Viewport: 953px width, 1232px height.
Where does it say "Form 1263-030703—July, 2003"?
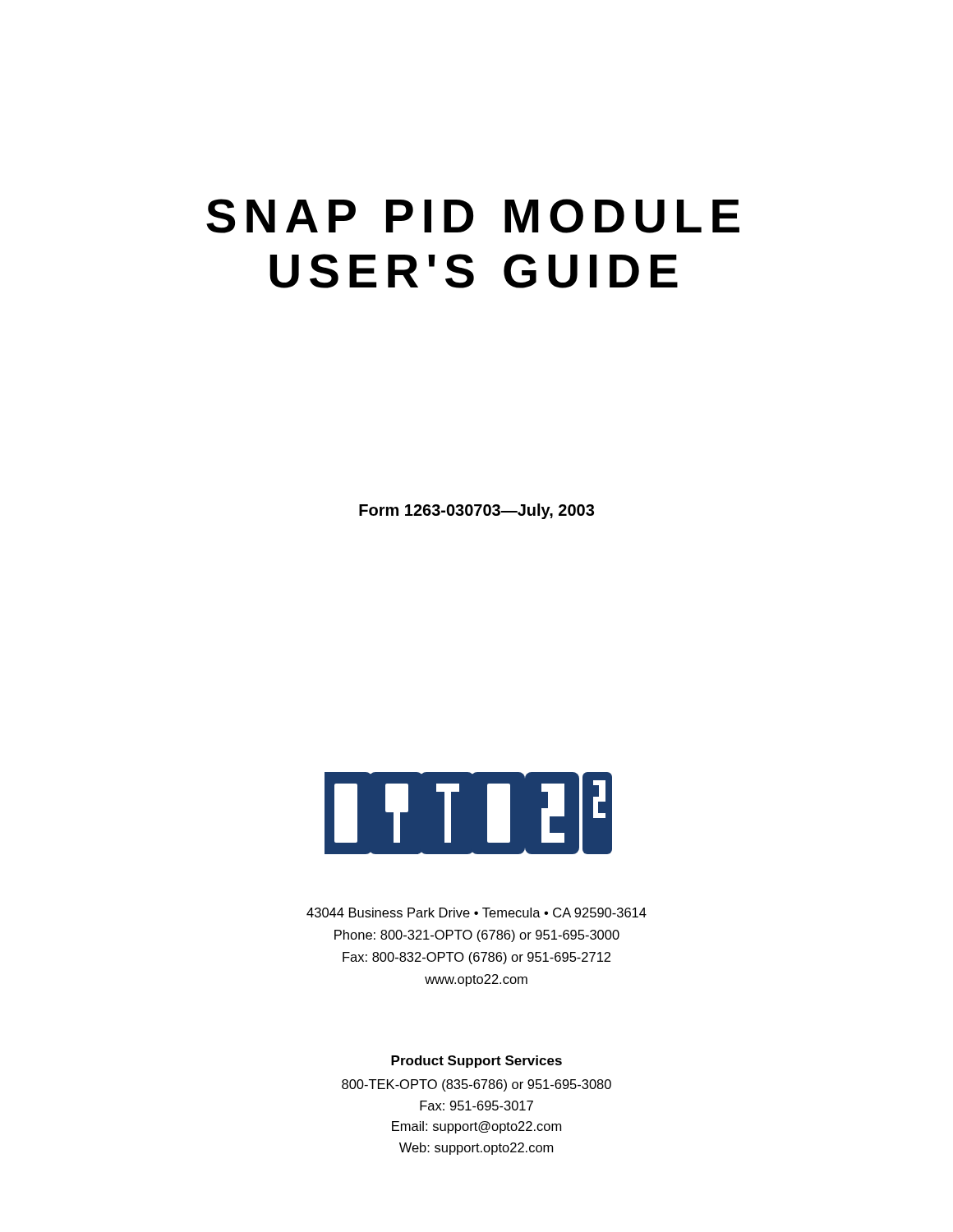476,510
